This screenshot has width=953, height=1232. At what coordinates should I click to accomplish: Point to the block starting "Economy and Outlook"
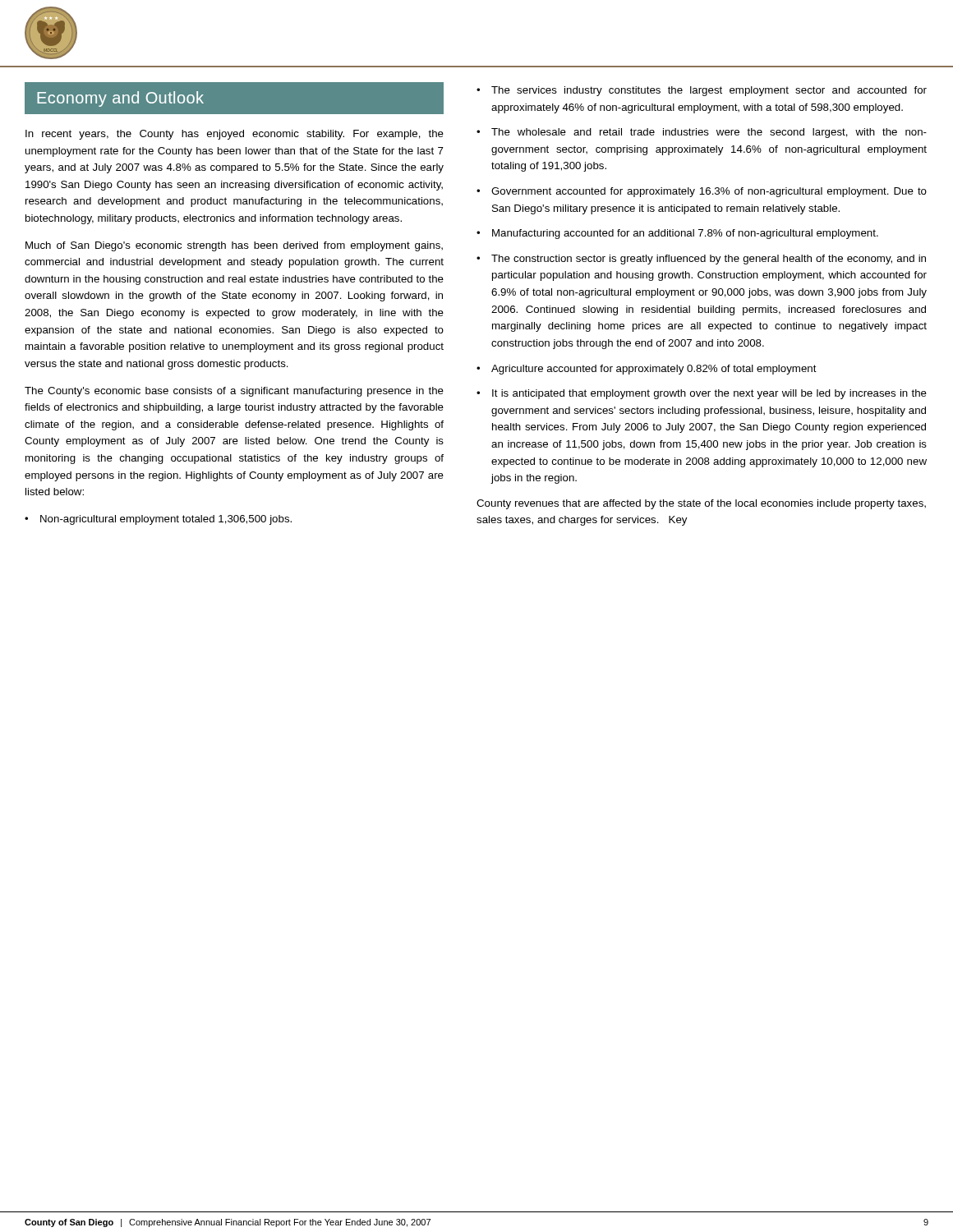120,98
